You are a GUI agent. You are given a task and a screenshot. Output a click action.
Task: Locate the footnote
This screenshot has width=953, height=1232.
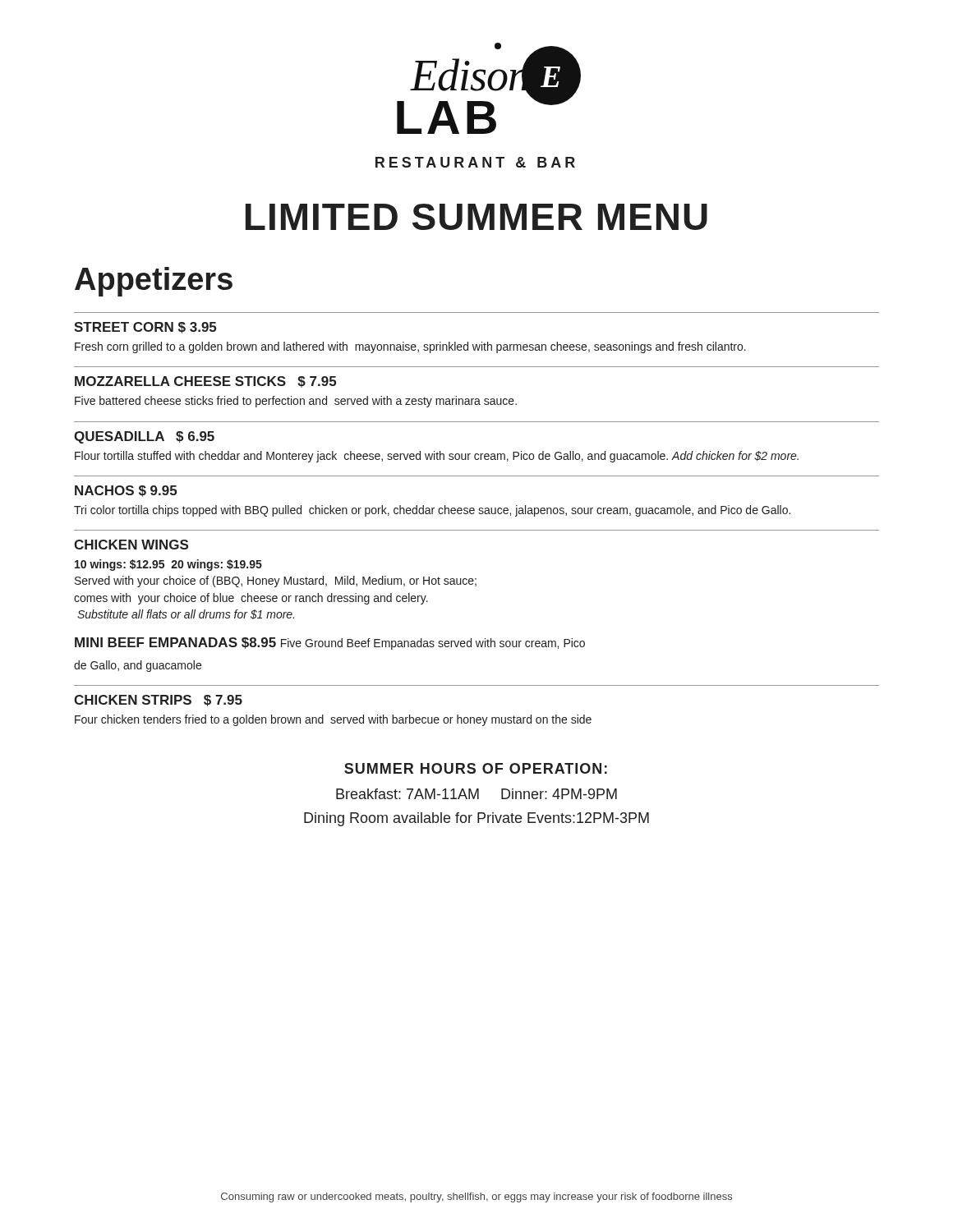pos(476,1196)
